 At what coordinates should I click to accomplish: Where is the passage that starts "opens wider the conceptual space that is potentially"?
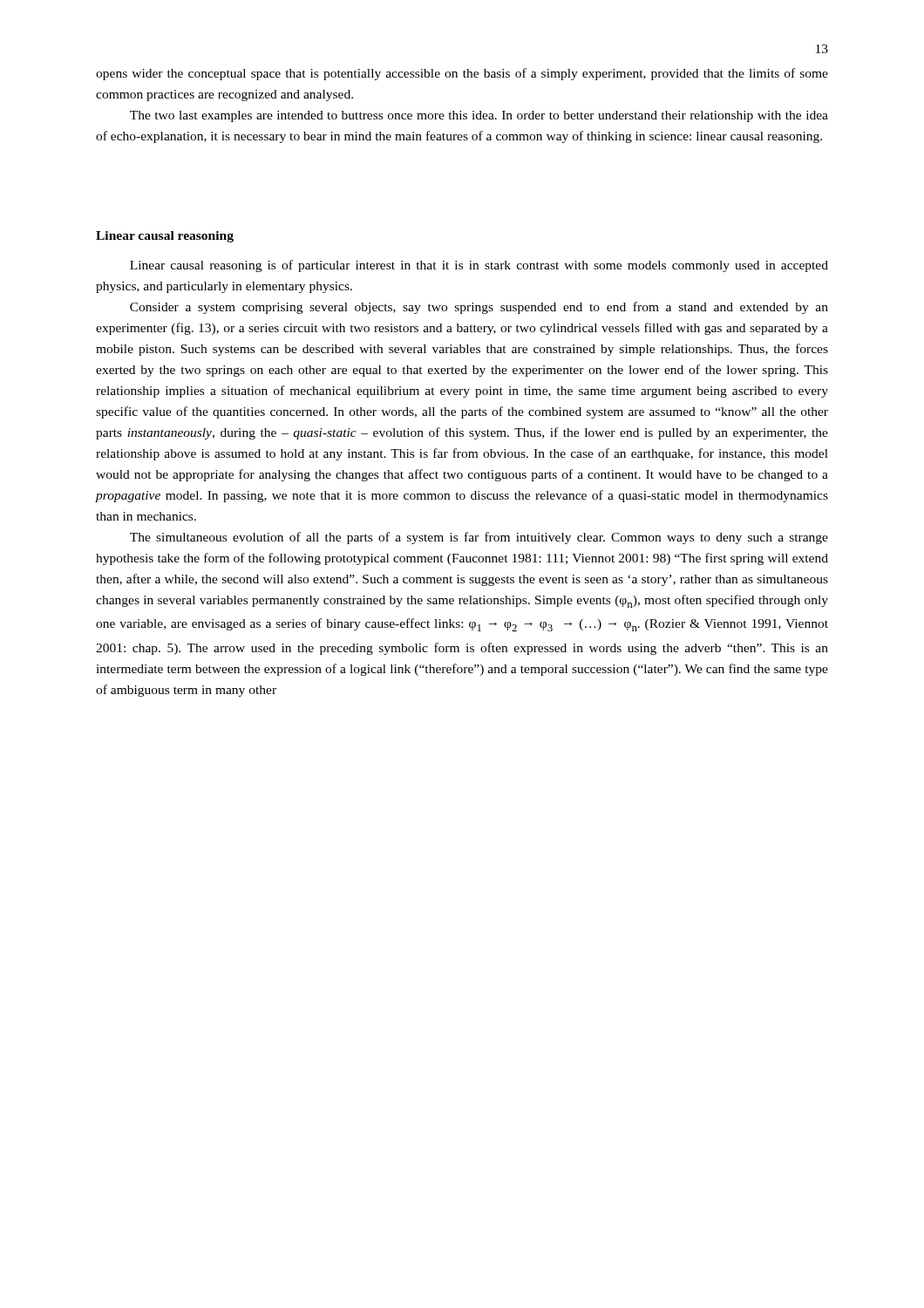[x=462, y=84]
